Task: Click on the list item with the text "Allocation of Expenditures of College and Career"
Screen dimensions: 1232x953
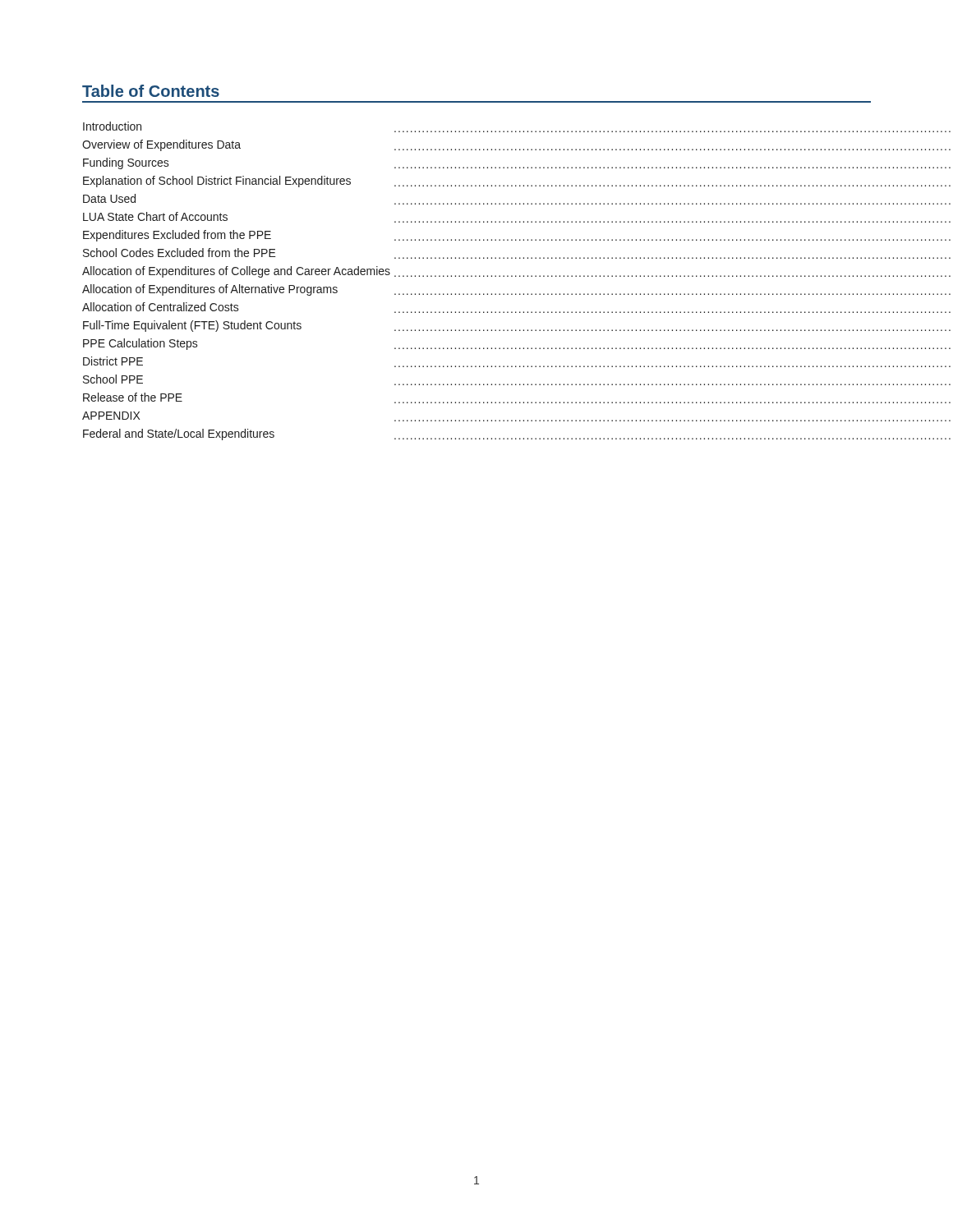Action: (518, 271)
